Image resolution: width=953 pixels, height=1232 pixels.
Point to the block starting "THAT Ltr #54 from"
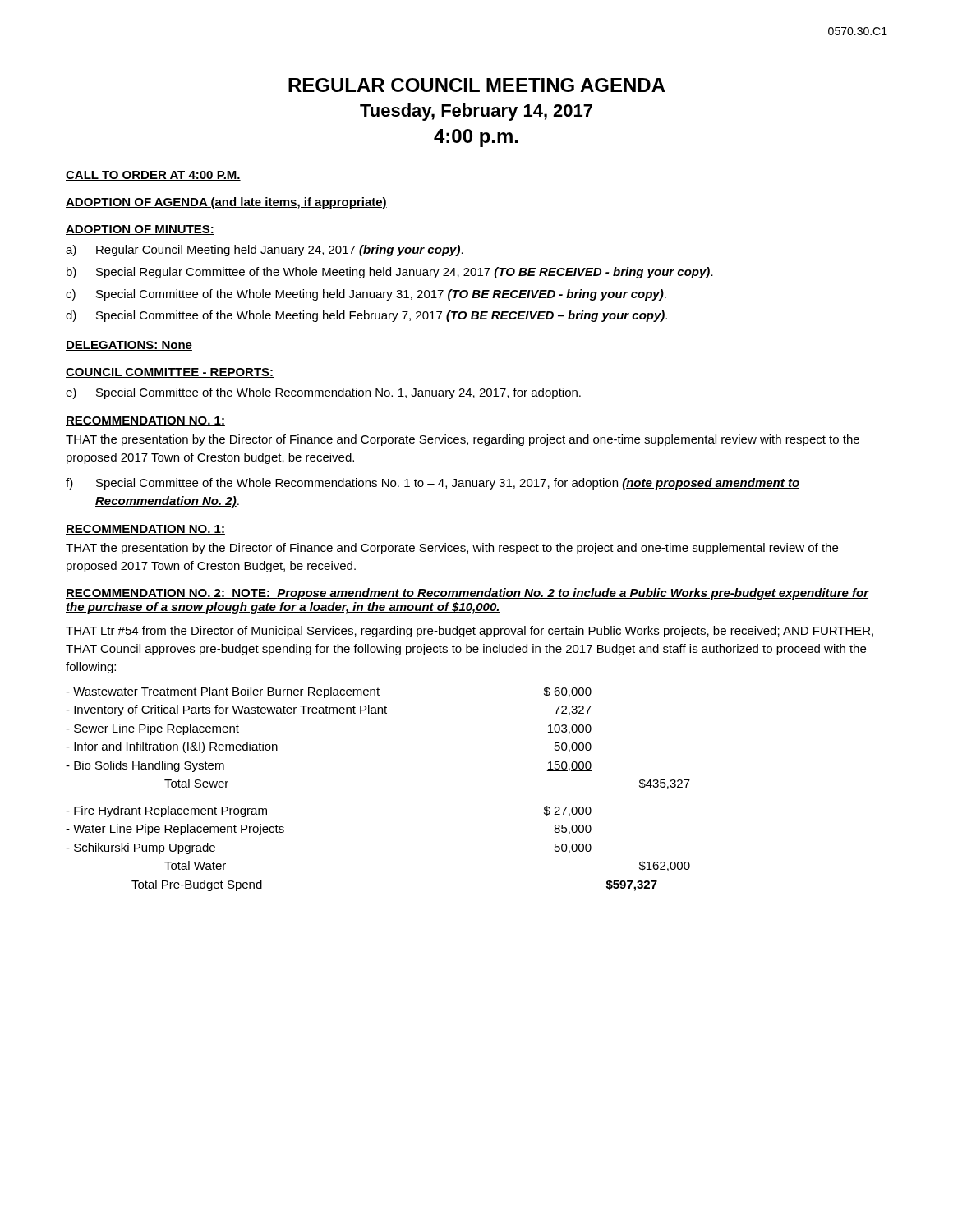(470, 648)
